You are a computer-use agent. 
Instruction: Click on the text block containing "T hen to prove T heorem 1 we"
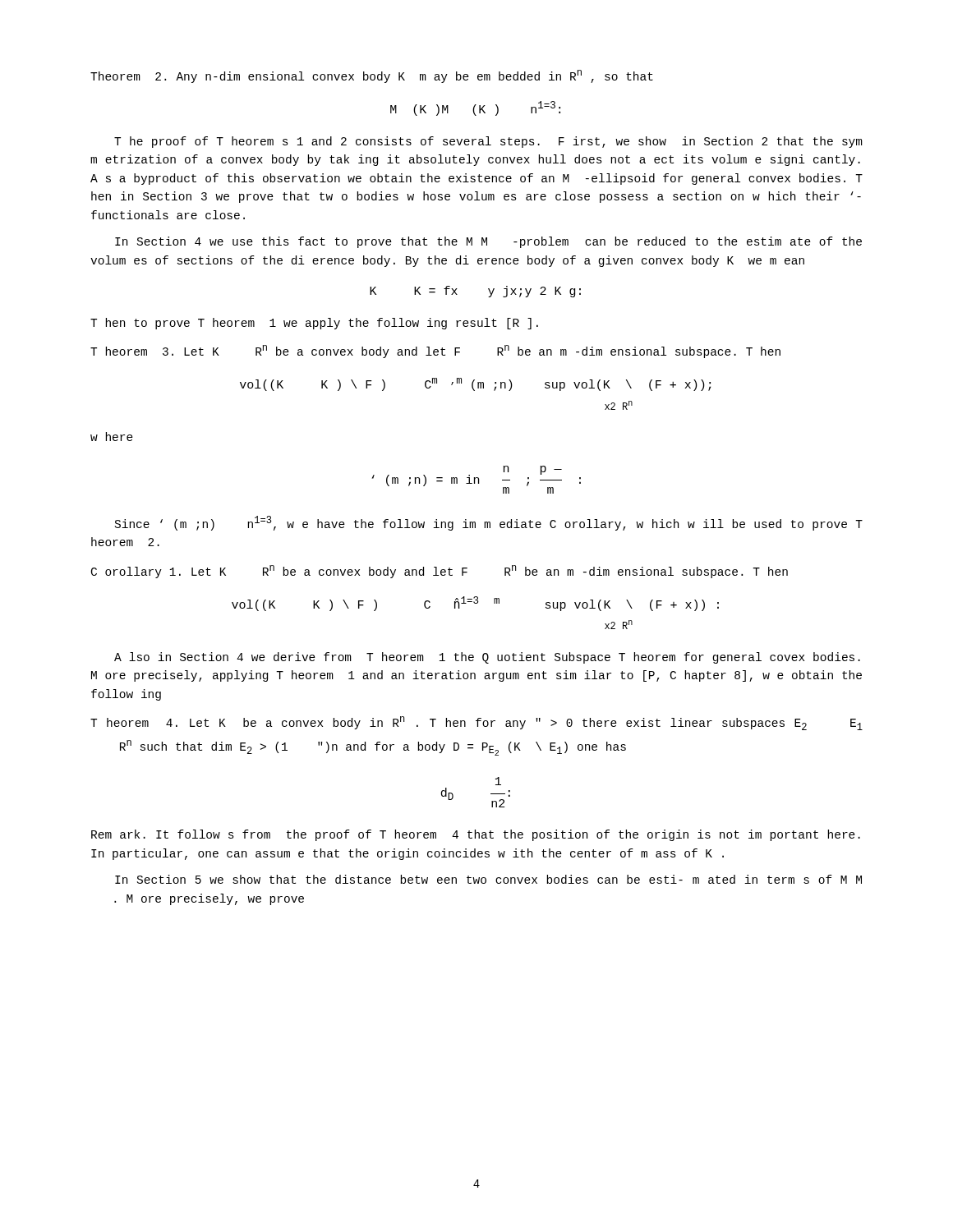click(x=316, y=323)
